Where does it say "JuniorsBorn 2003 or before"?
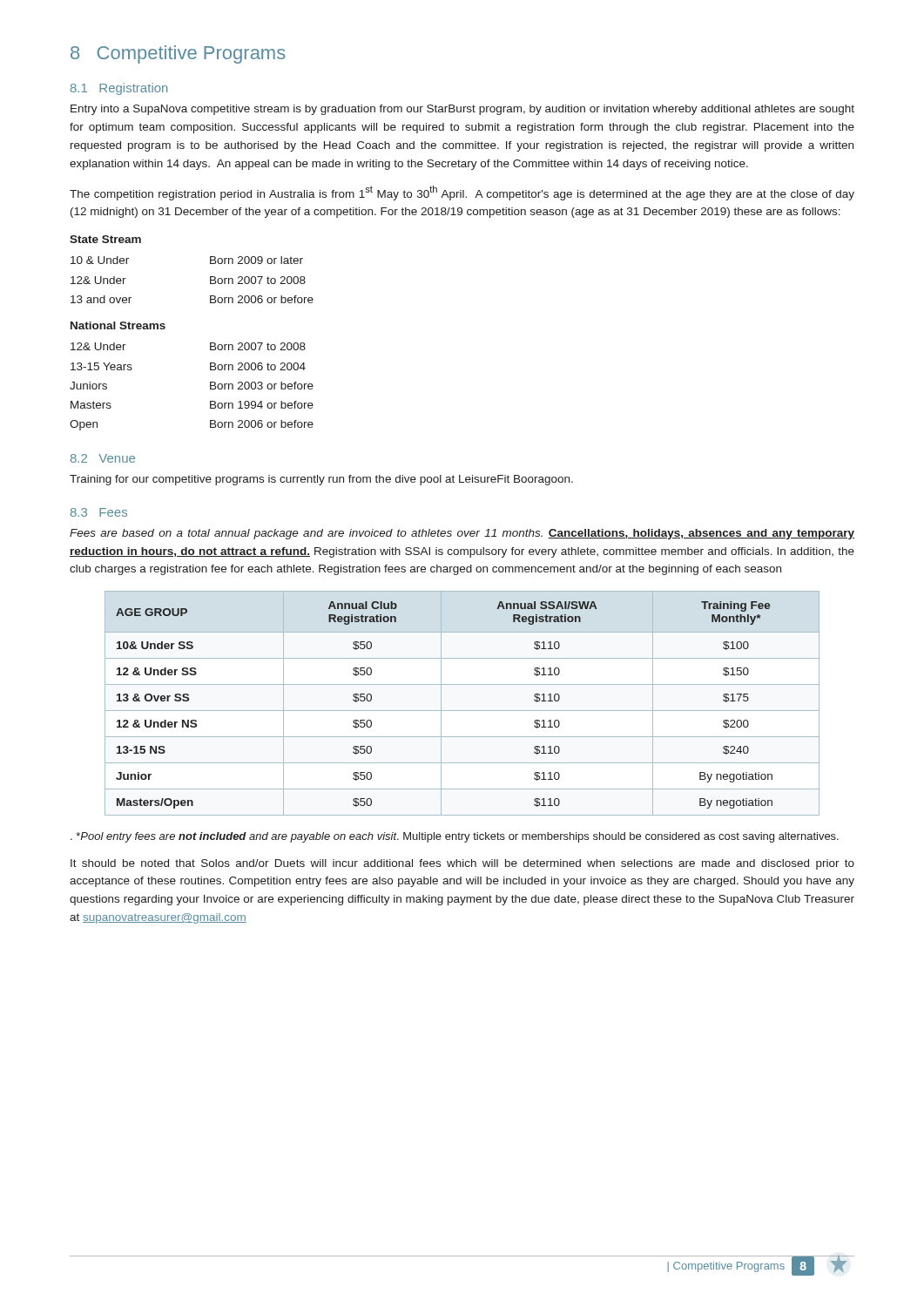Screen dimensions: 1307x924 tap(89, 386)
